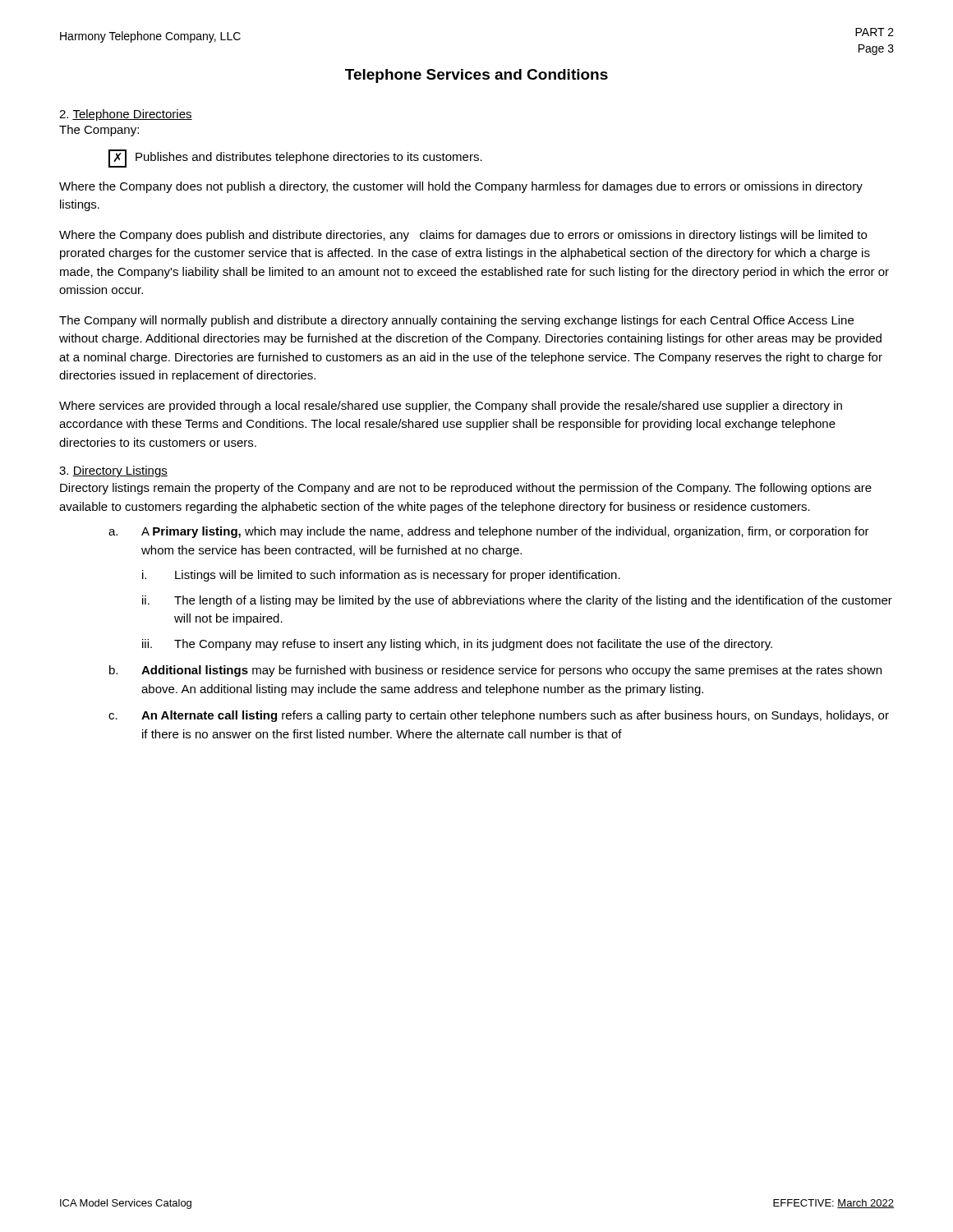The width and height of the screenshot is (953, 1232).
Task: Where does it say "2. Telephone Directories"?
Action: point(126,114)
